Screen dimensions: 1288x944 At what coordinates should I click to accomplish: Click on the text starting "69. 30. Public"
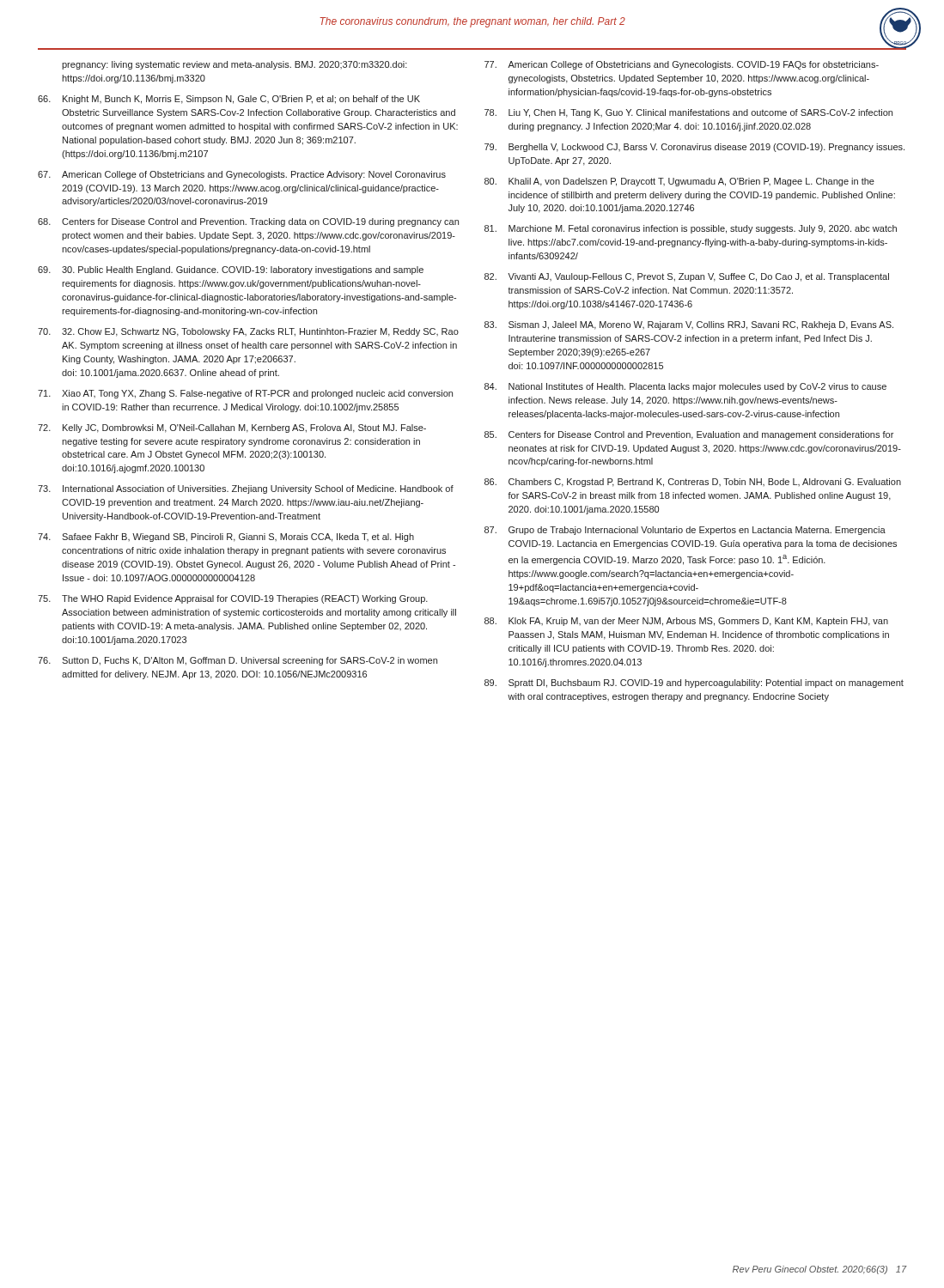(249, 291)
